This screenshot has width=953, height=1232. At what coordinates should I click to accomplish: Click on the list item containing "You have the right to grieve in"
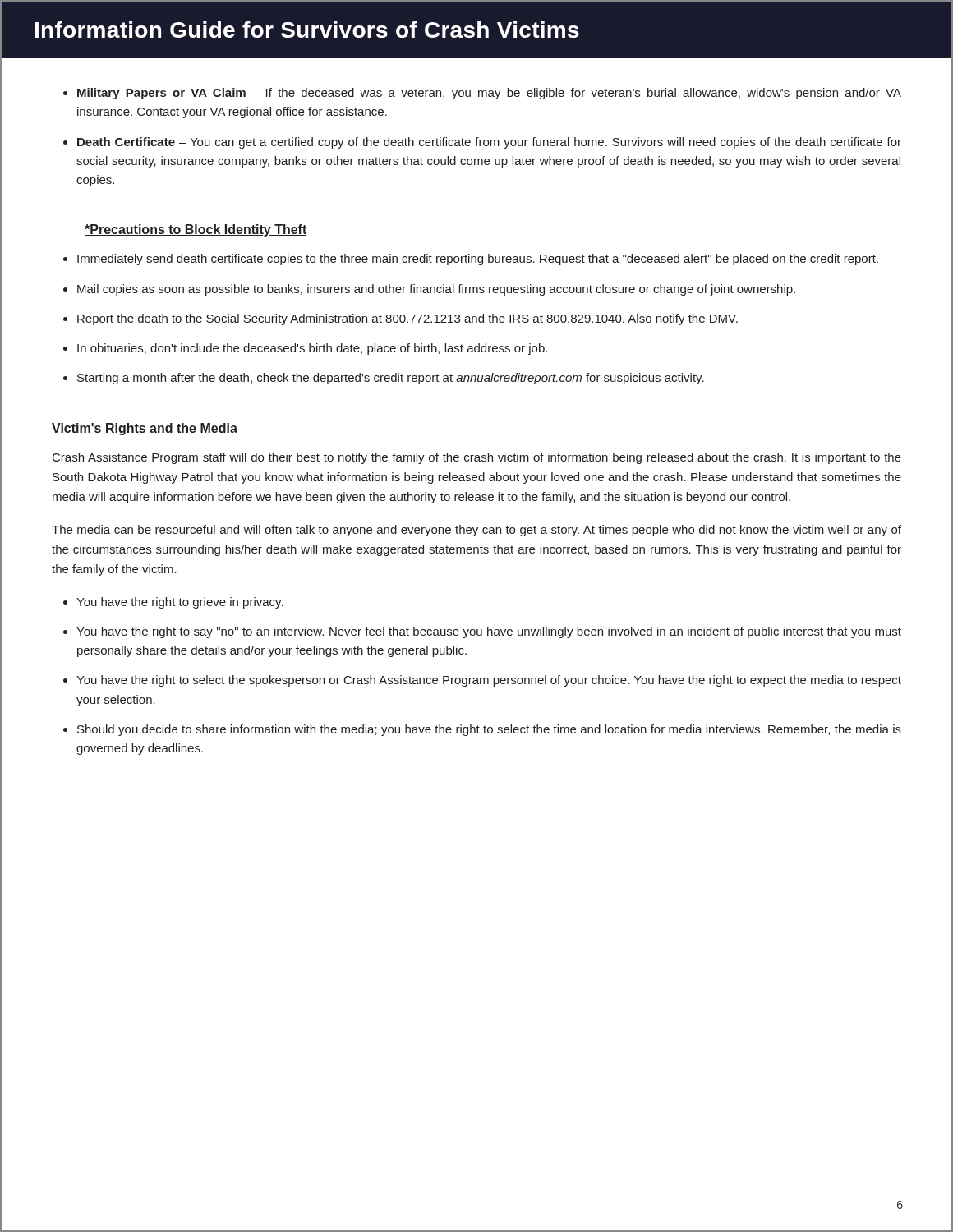[x=180, y=601]
